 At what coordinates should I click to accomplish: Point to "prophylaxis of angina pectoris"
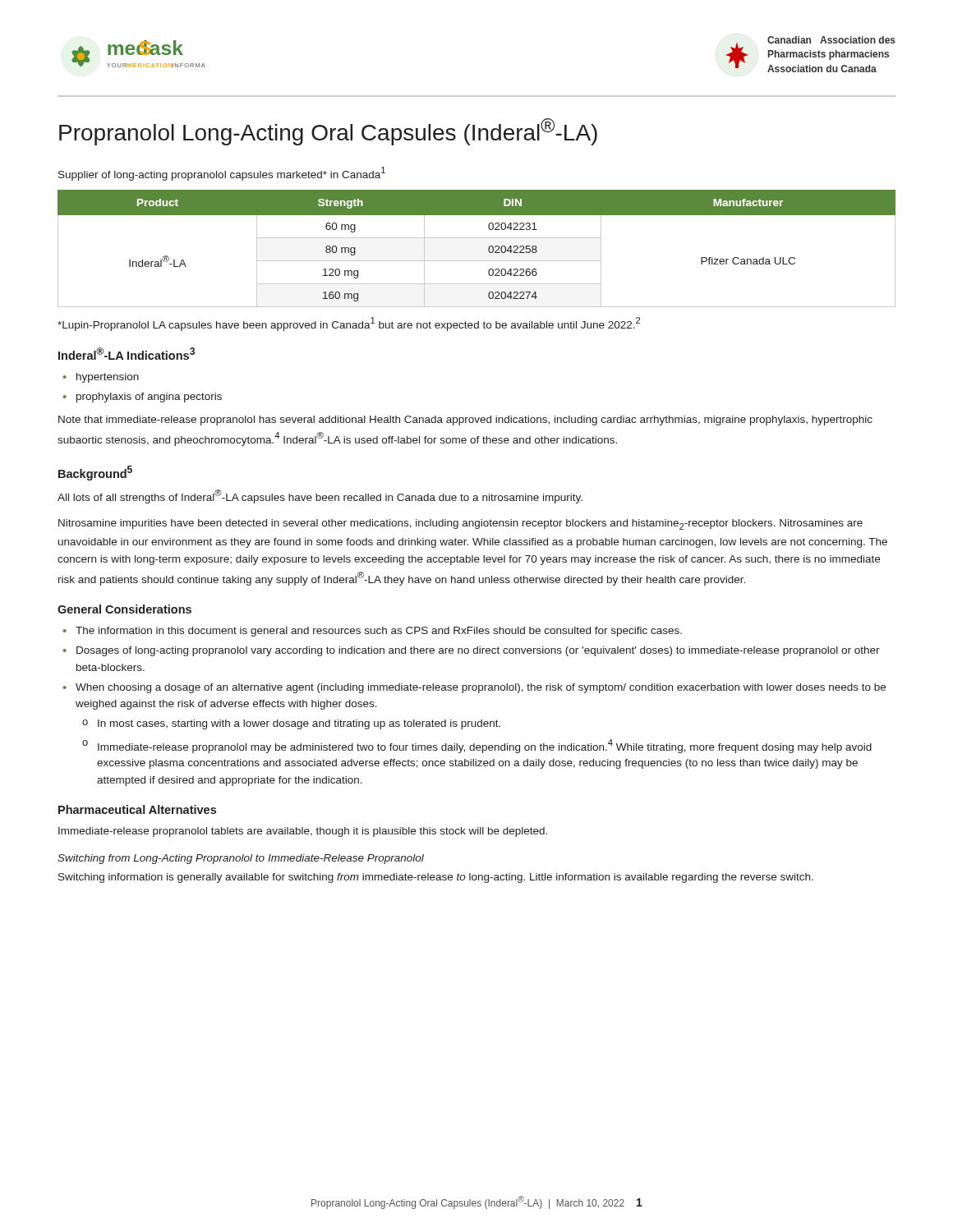[x=149, y=396]
